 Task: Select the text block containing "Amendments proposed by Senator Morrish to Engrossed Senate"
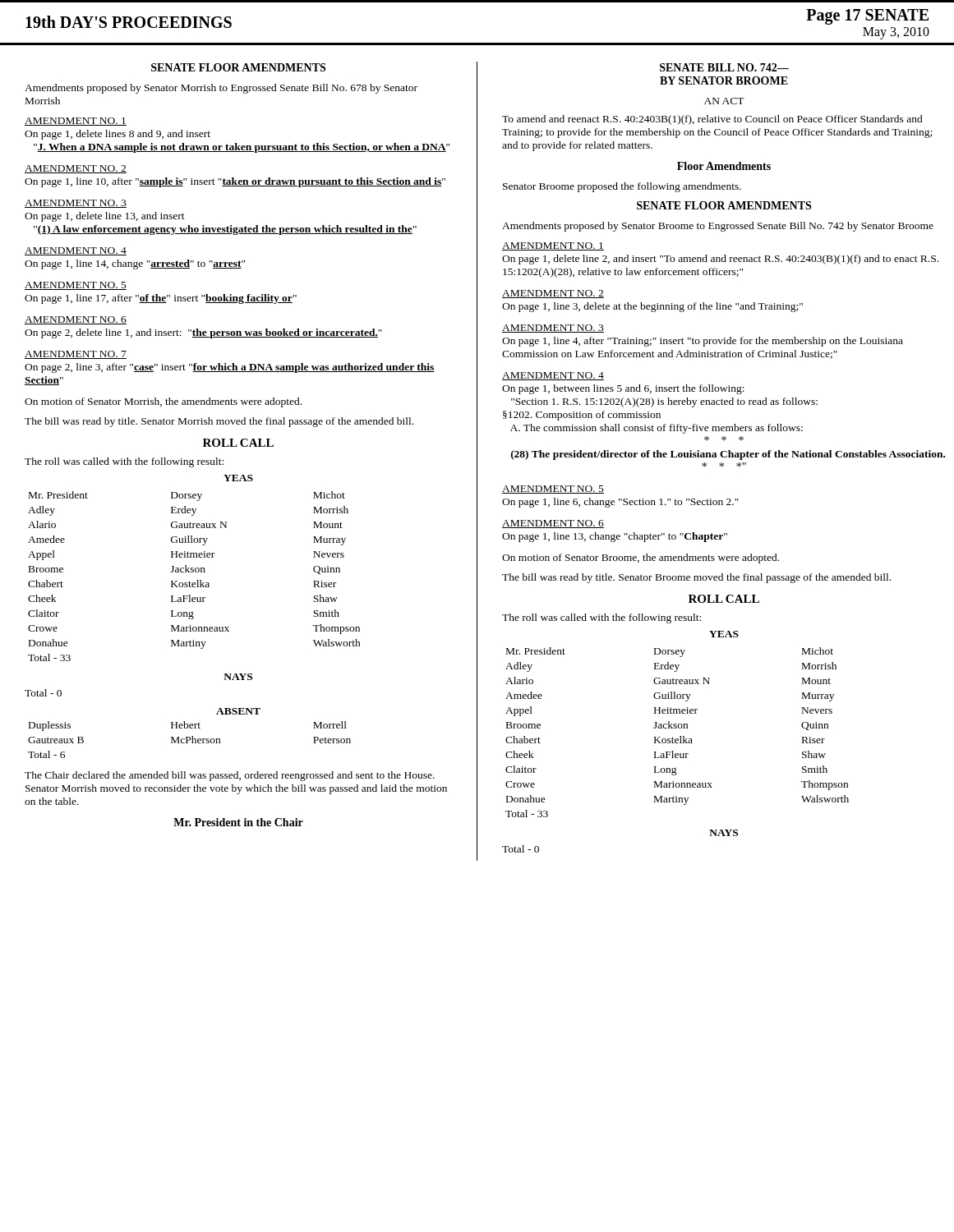(x=221, y=94)
